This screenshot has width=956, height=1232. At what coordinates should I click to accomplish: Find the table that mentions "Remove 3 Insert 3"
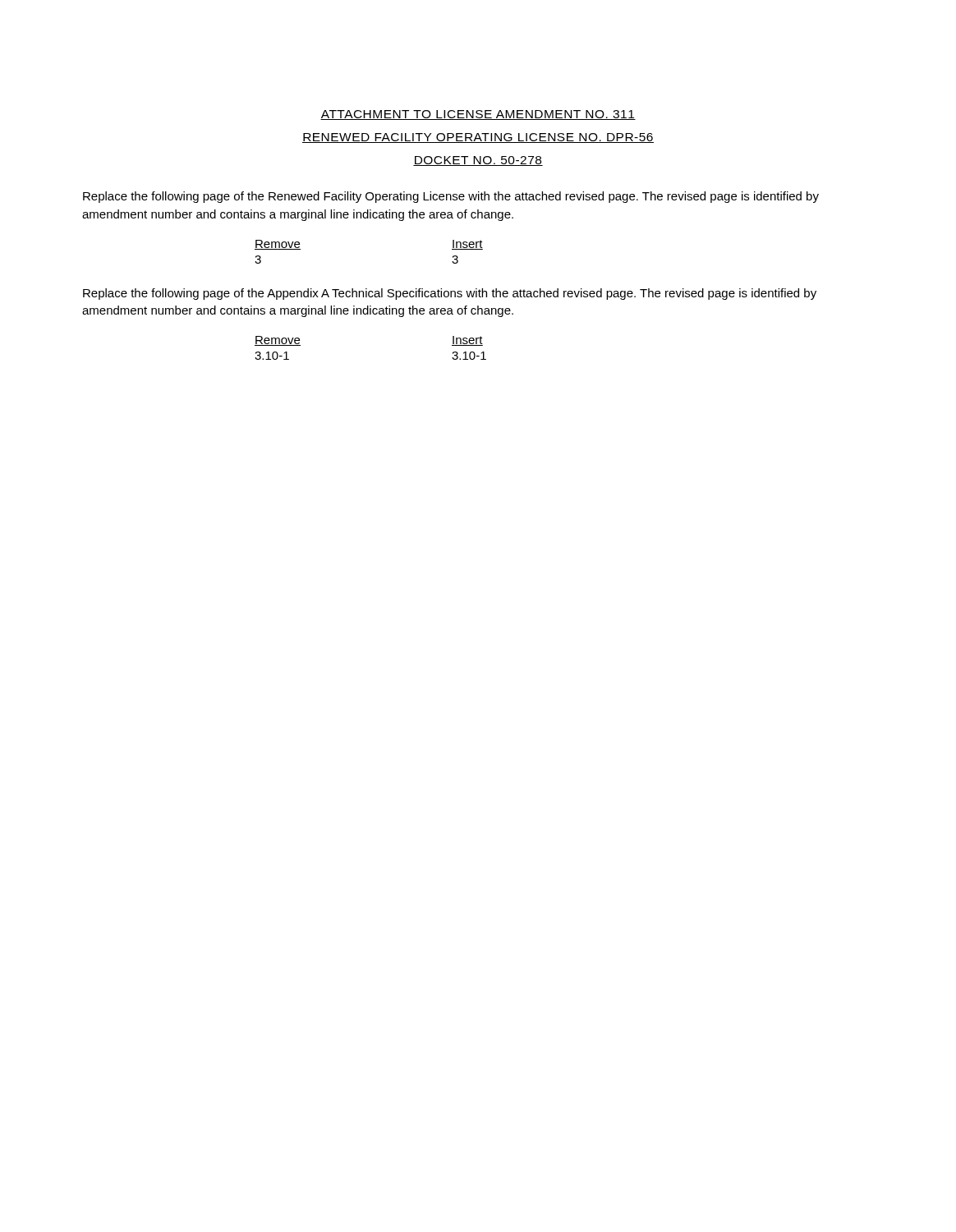click(x=564, y=251)
